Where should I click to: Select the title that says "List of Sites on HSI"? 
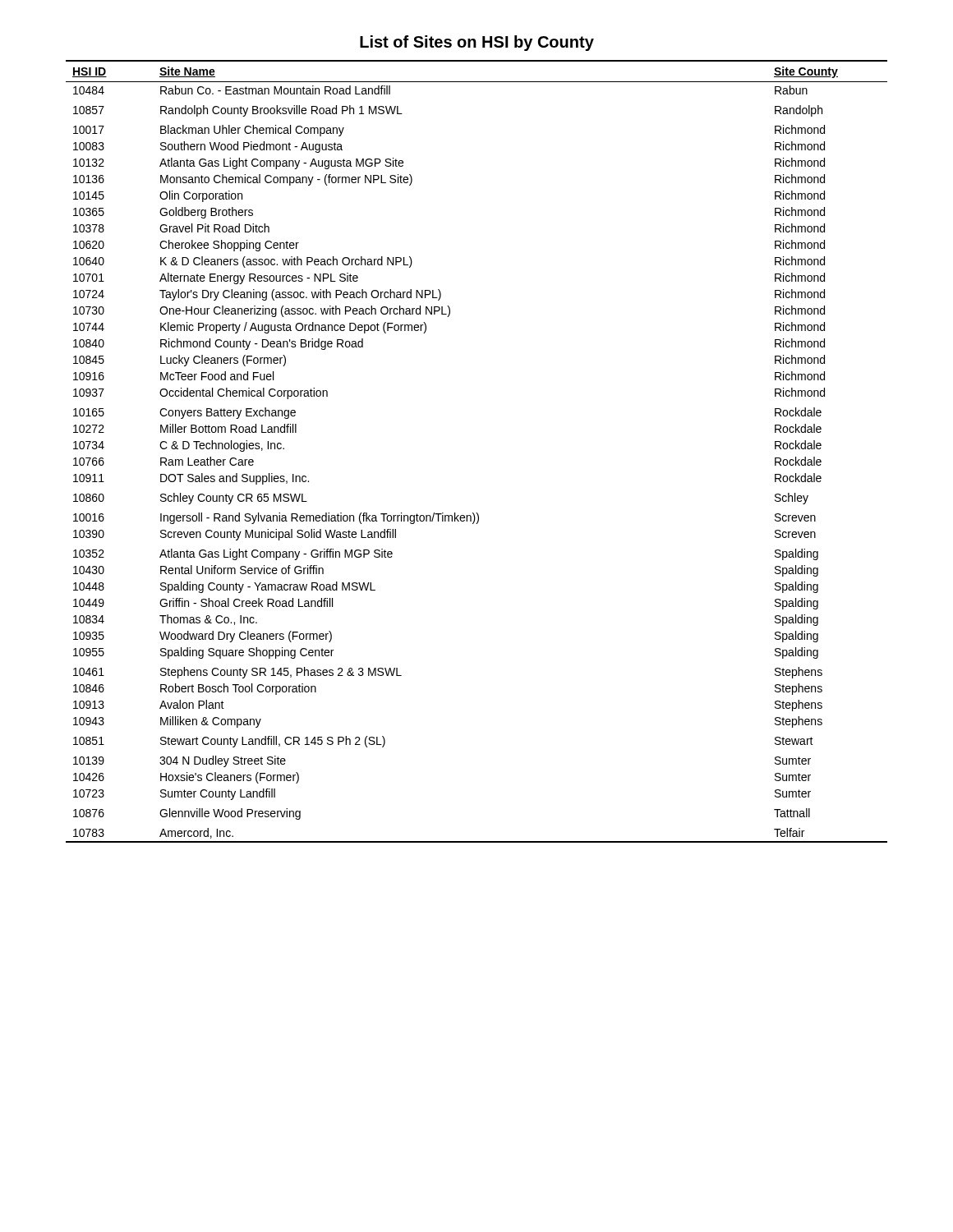(476, 42)
